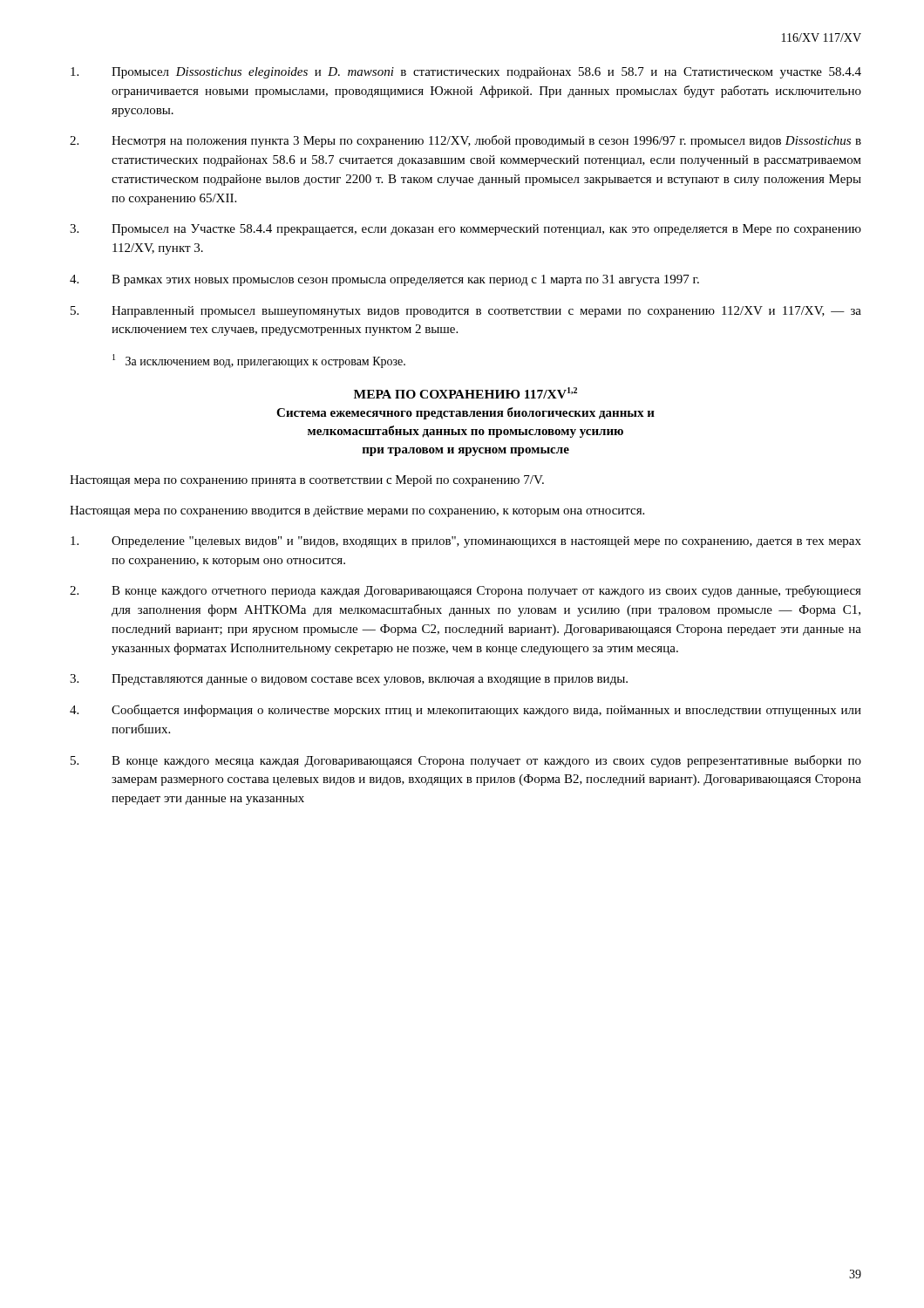Viewport: 924px width, 1308px height.
Task: Find the block on this page that starts "4. Сообщается информация о"
Action: pos(466,720)
